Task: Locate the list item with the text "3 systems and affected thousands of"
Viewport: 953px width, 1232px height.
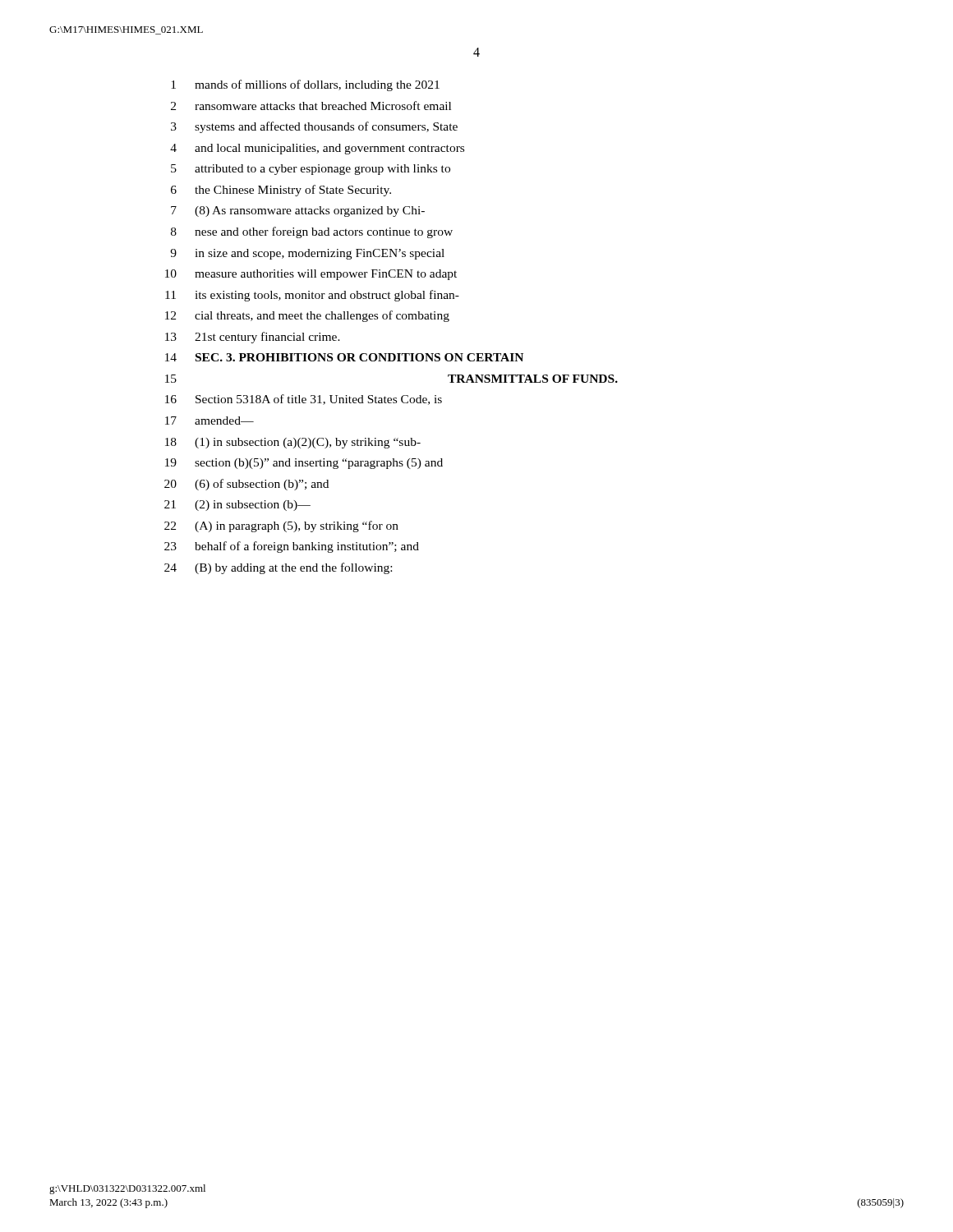Action: click(314, 127)
